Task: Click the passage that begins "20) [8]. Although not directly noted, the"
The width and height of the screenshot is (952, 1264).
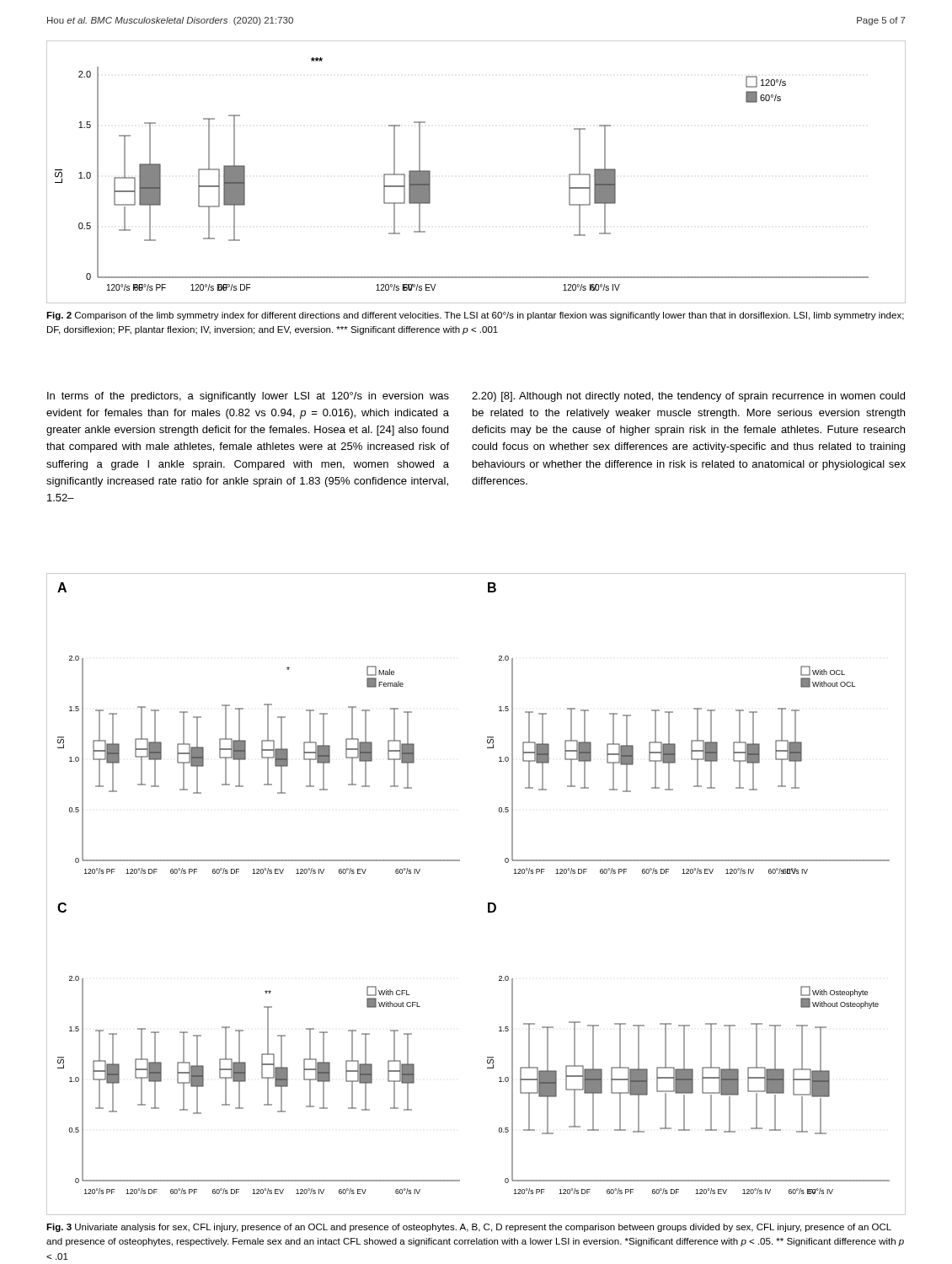Action: [689, 439]
